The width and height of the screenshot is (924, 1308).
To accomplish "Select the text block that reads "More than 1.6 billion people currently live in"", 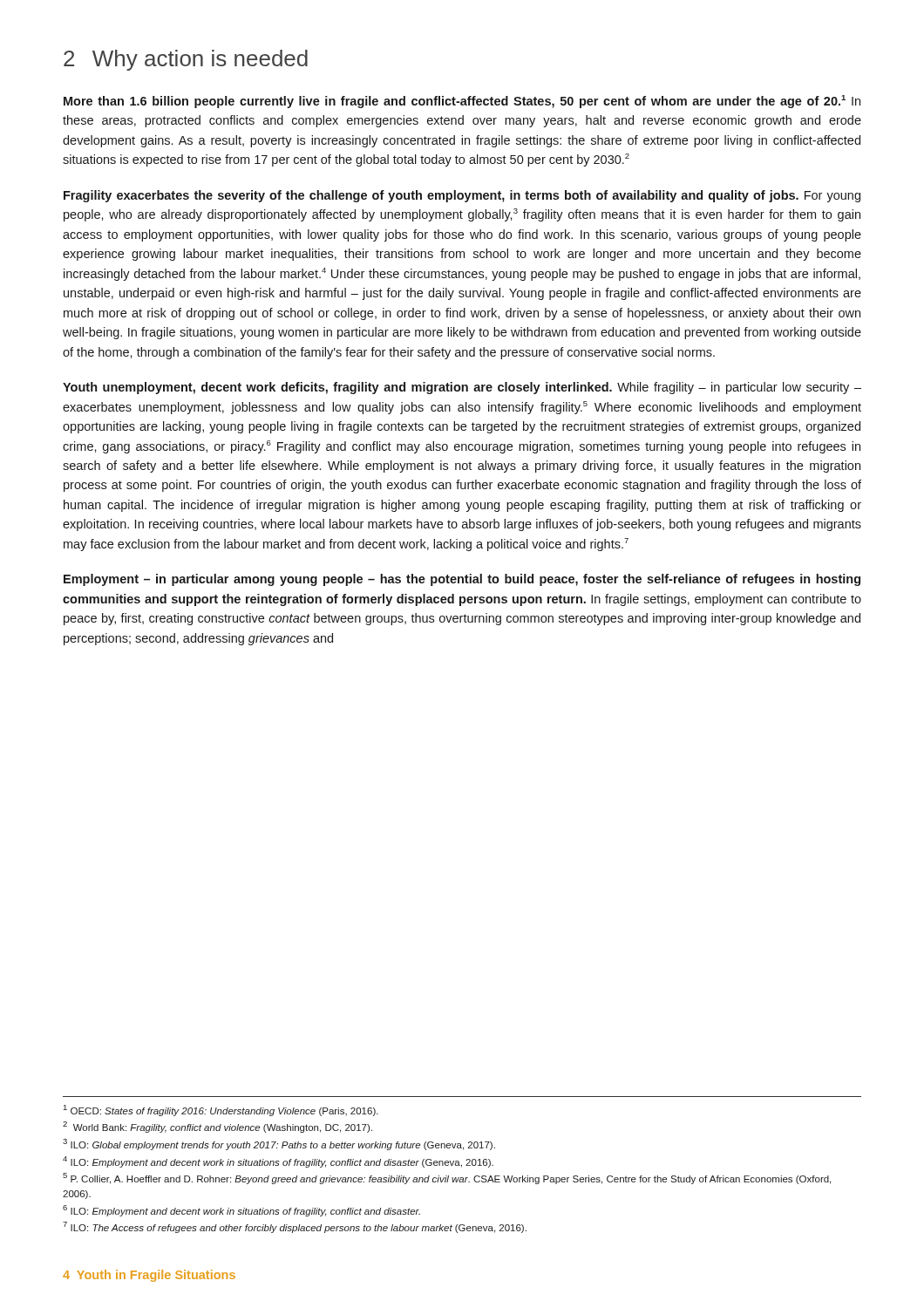I will point(462,130).
